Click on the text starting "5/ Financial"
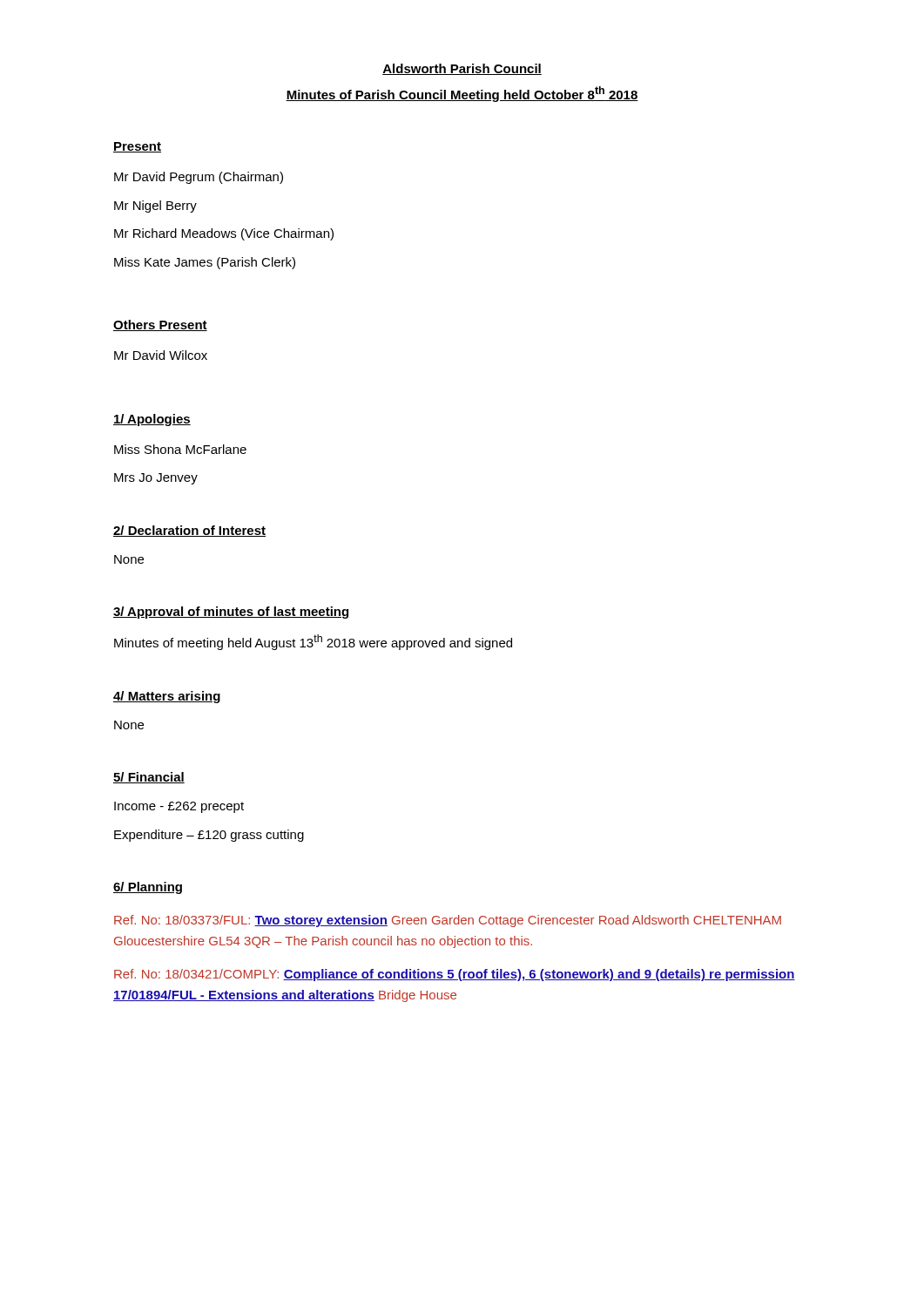 [149, 777]
